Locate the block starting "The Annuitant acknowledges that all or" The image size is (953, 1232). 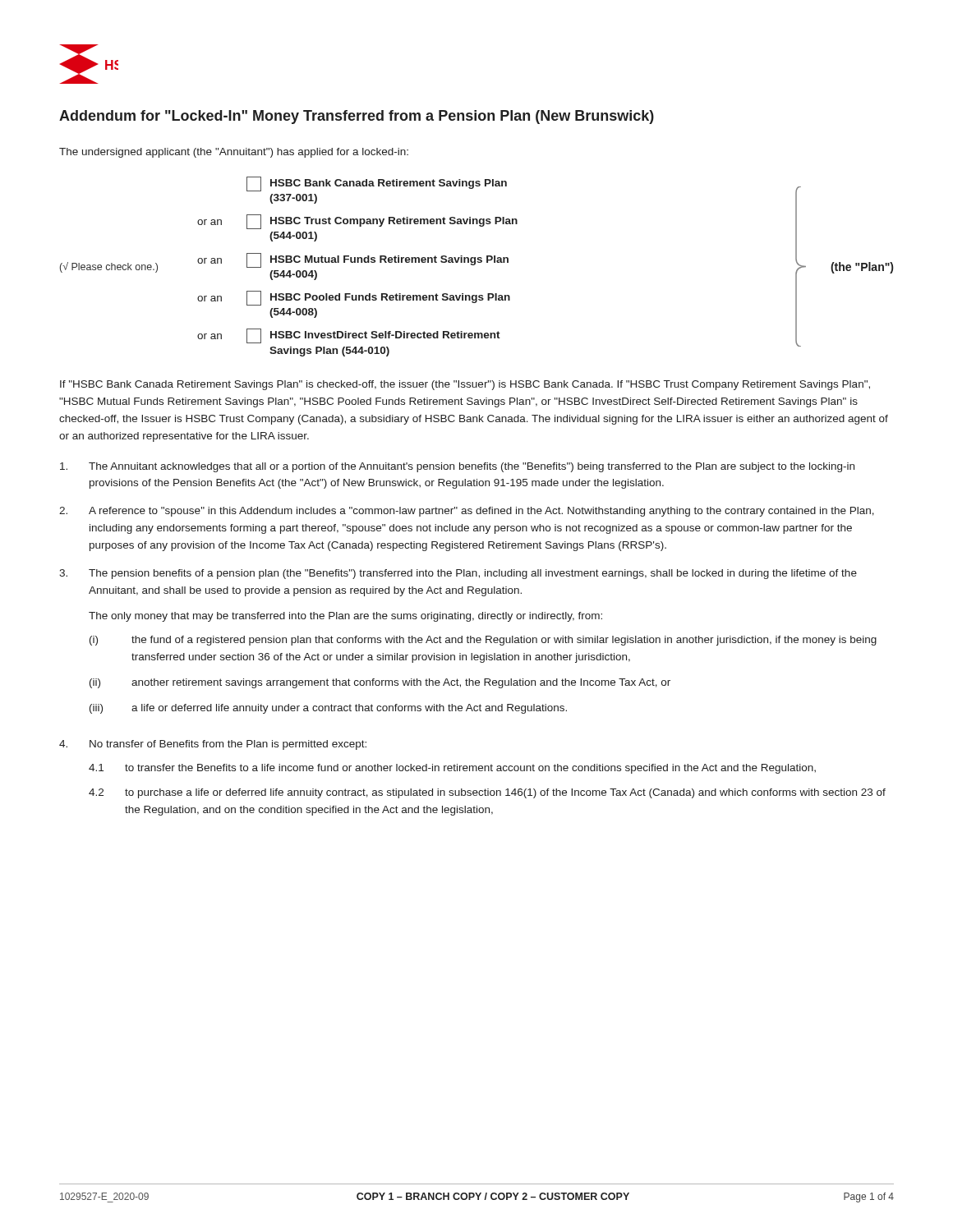point(476,475)
